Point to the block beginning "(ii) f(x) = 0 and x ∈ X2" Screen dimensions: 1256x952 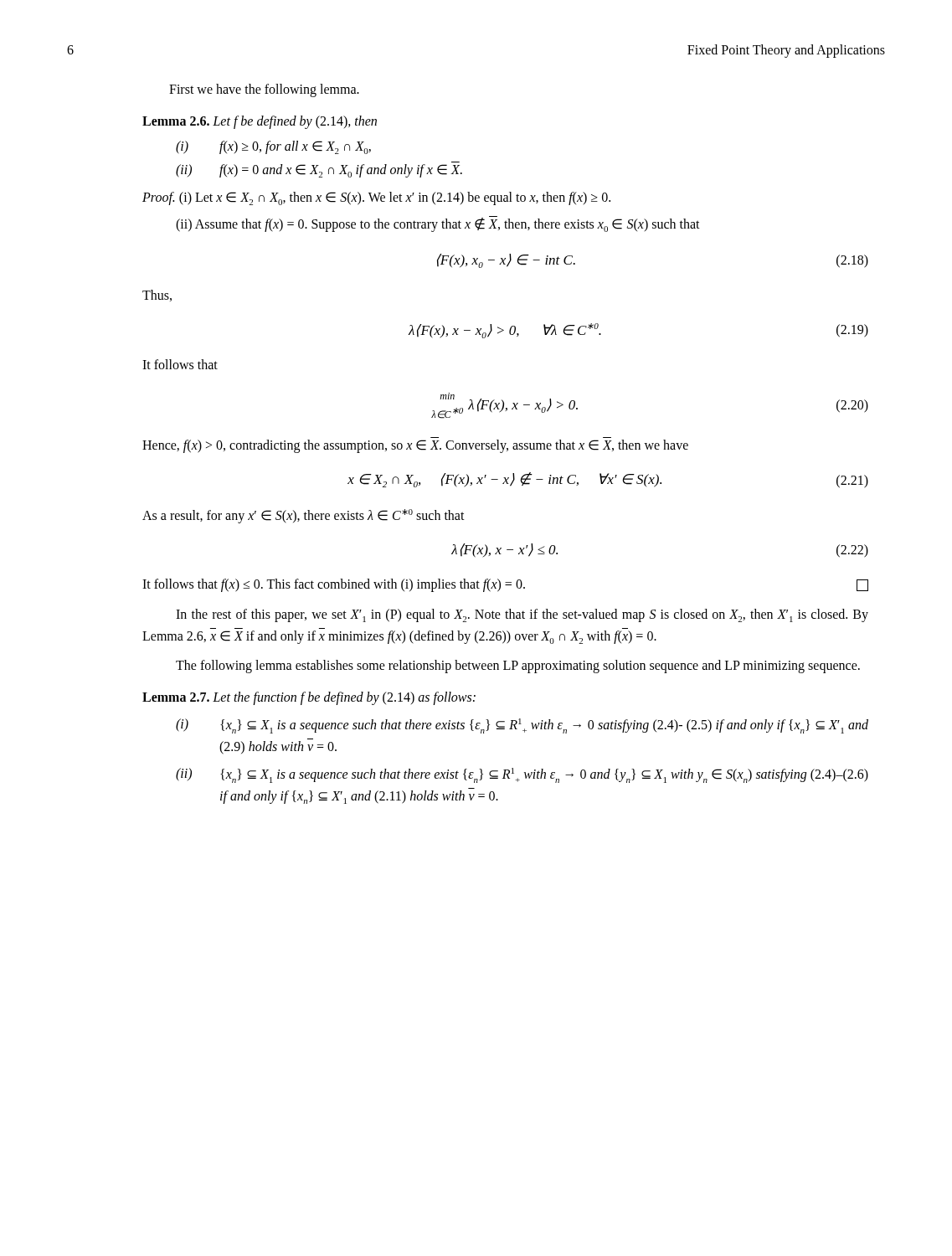click(x=319, y=171)
